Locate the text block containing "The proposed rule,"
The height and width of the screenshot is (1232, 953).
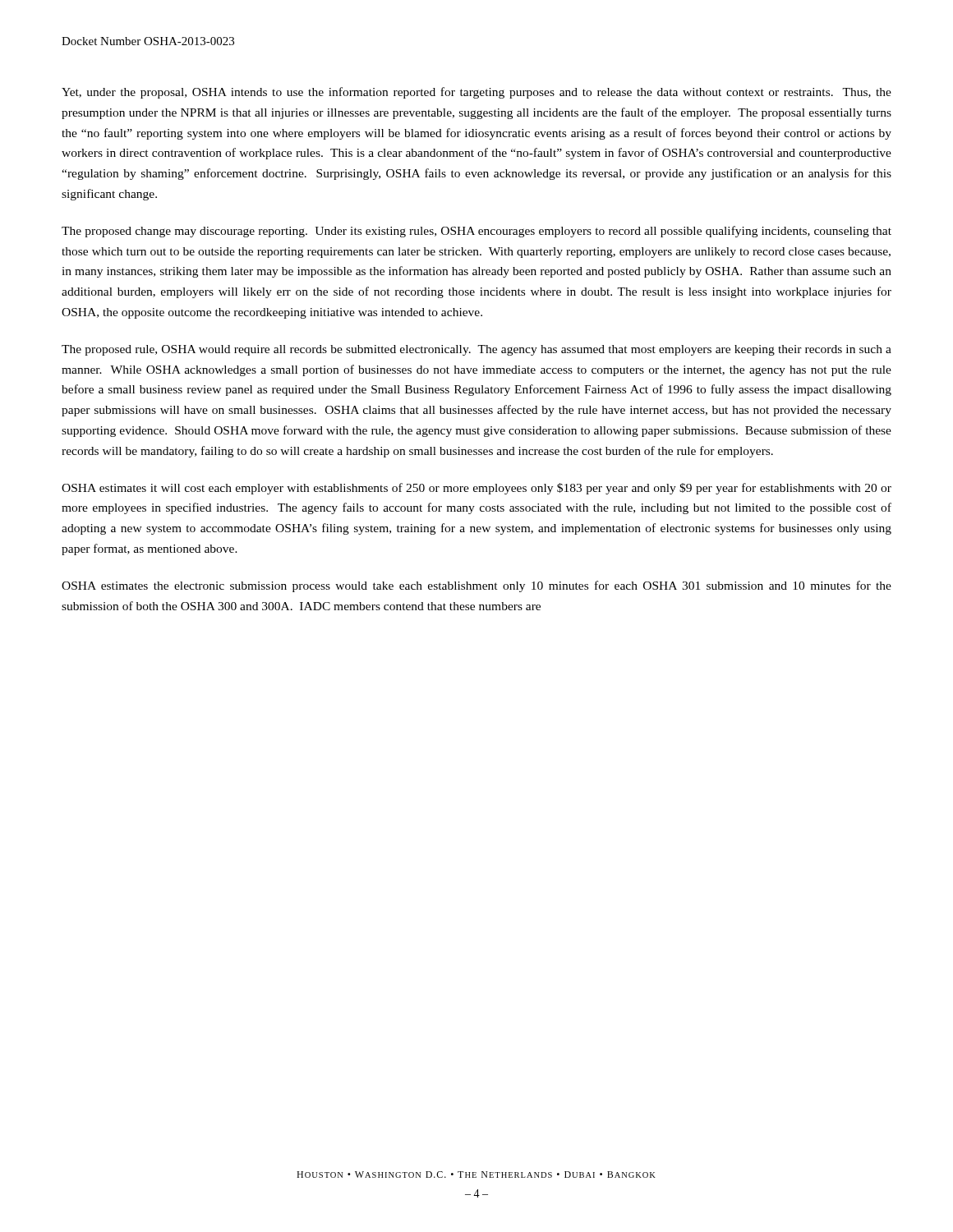(476, 399)
